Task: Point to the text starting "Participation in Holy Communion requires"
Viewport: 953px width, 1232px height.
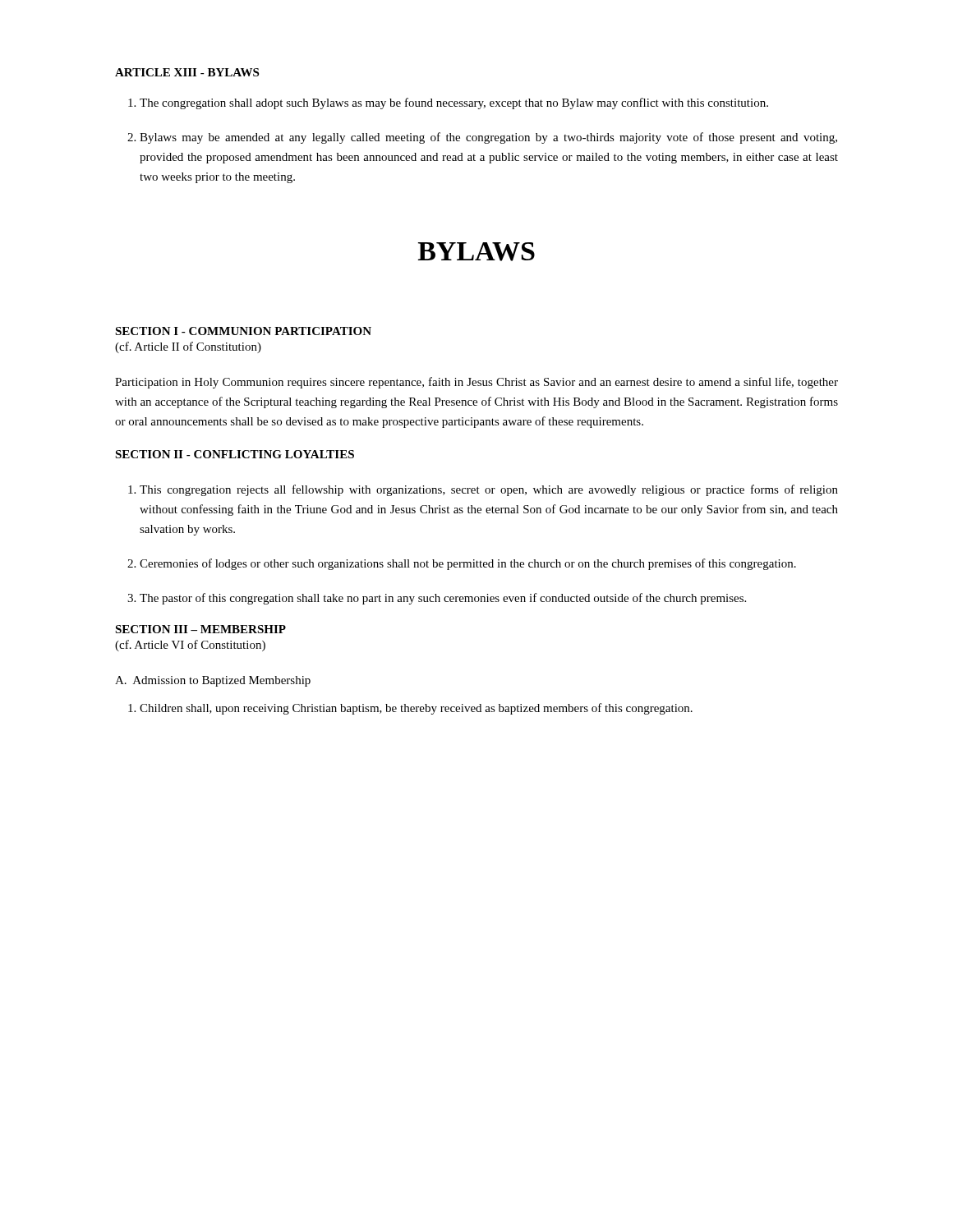Action: click(476, 402)
